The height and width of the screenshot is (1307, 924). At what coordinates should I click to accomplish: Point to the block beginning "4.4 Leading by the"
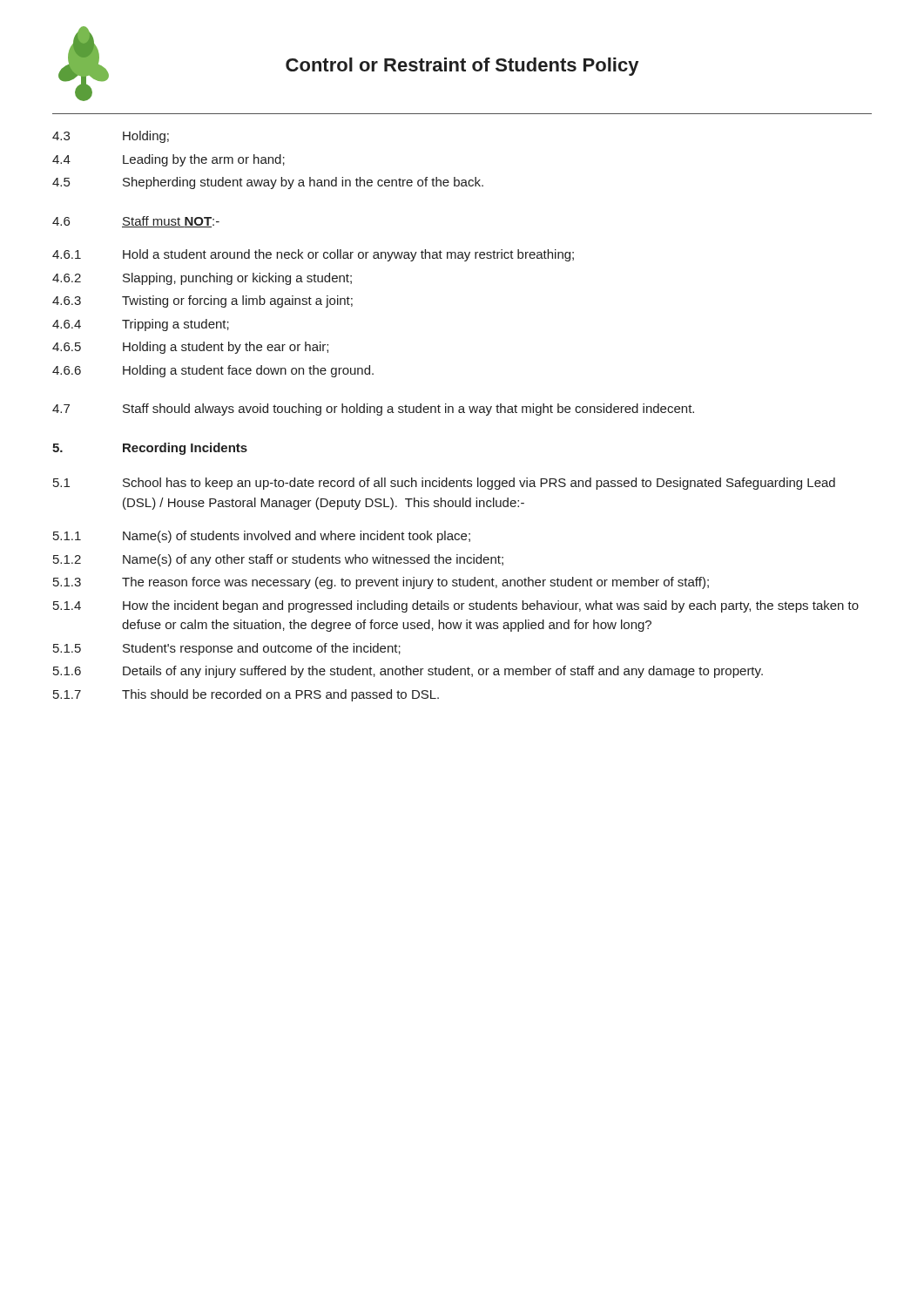(x=169, y=160)
